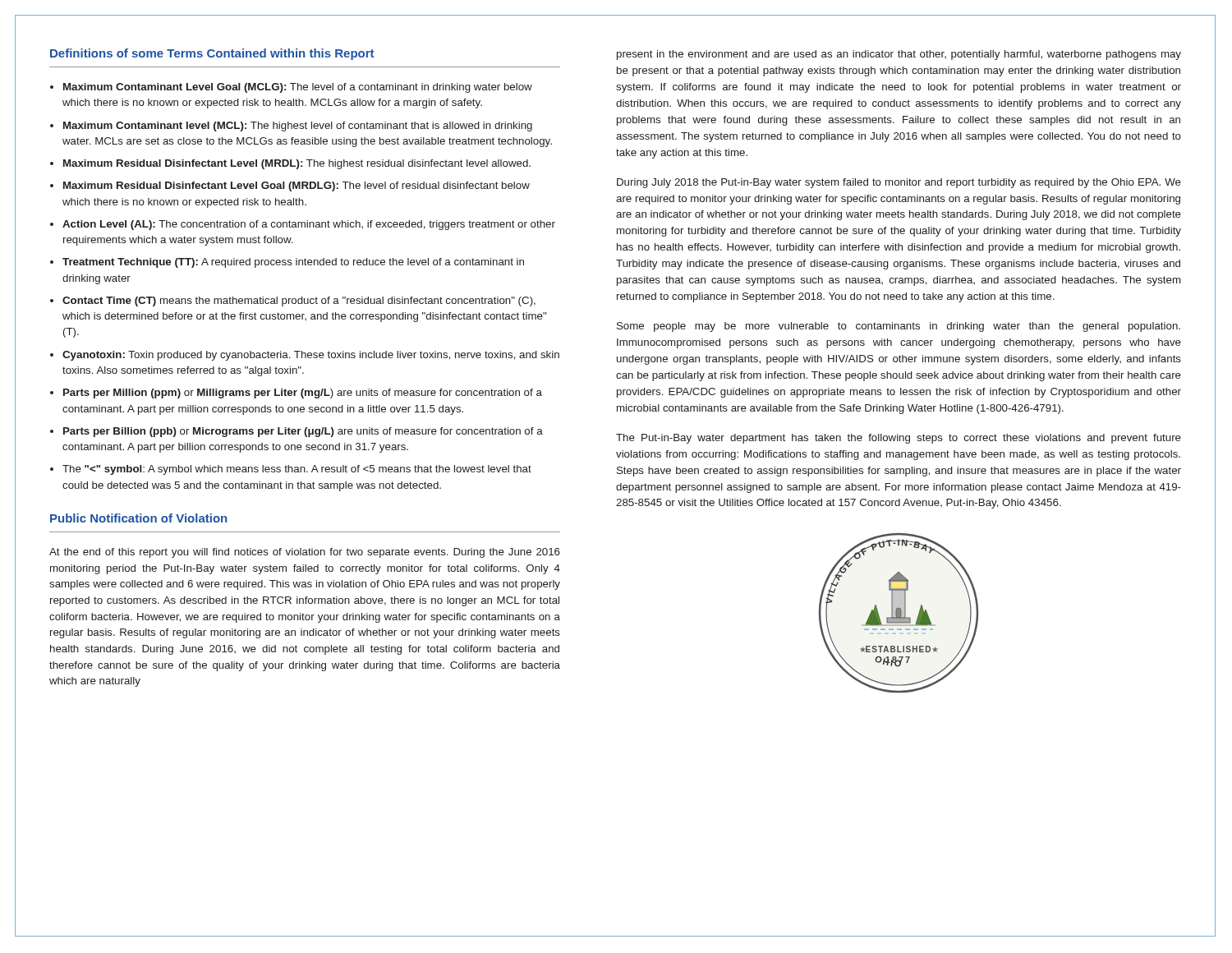
Task: Select the list item that reads "Maximum Residual Disinfectant Level (MRDL):"
Action: (297, 163)
